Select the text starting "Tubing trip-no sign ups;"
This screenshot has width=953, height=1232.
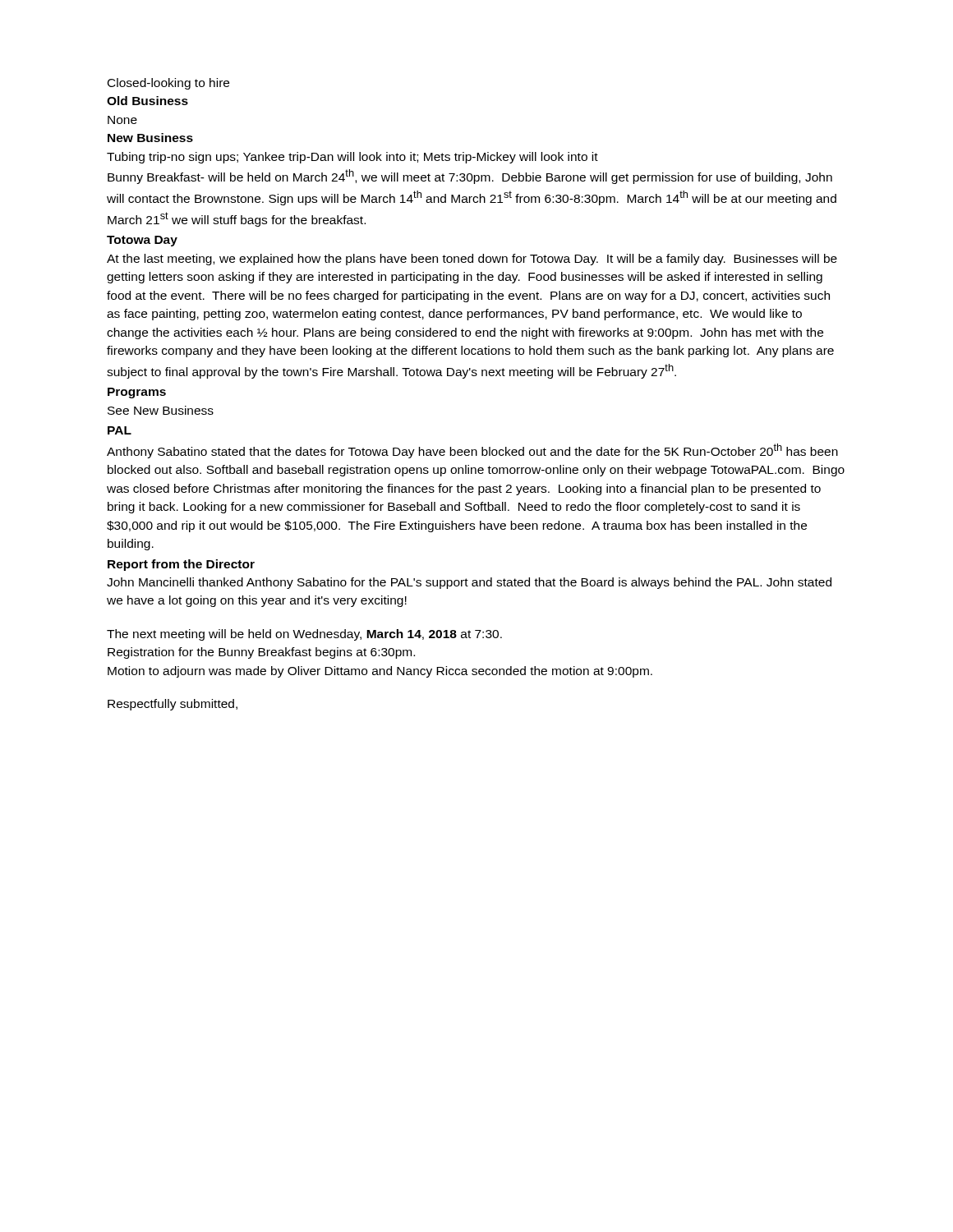click(x=352, y=156)
